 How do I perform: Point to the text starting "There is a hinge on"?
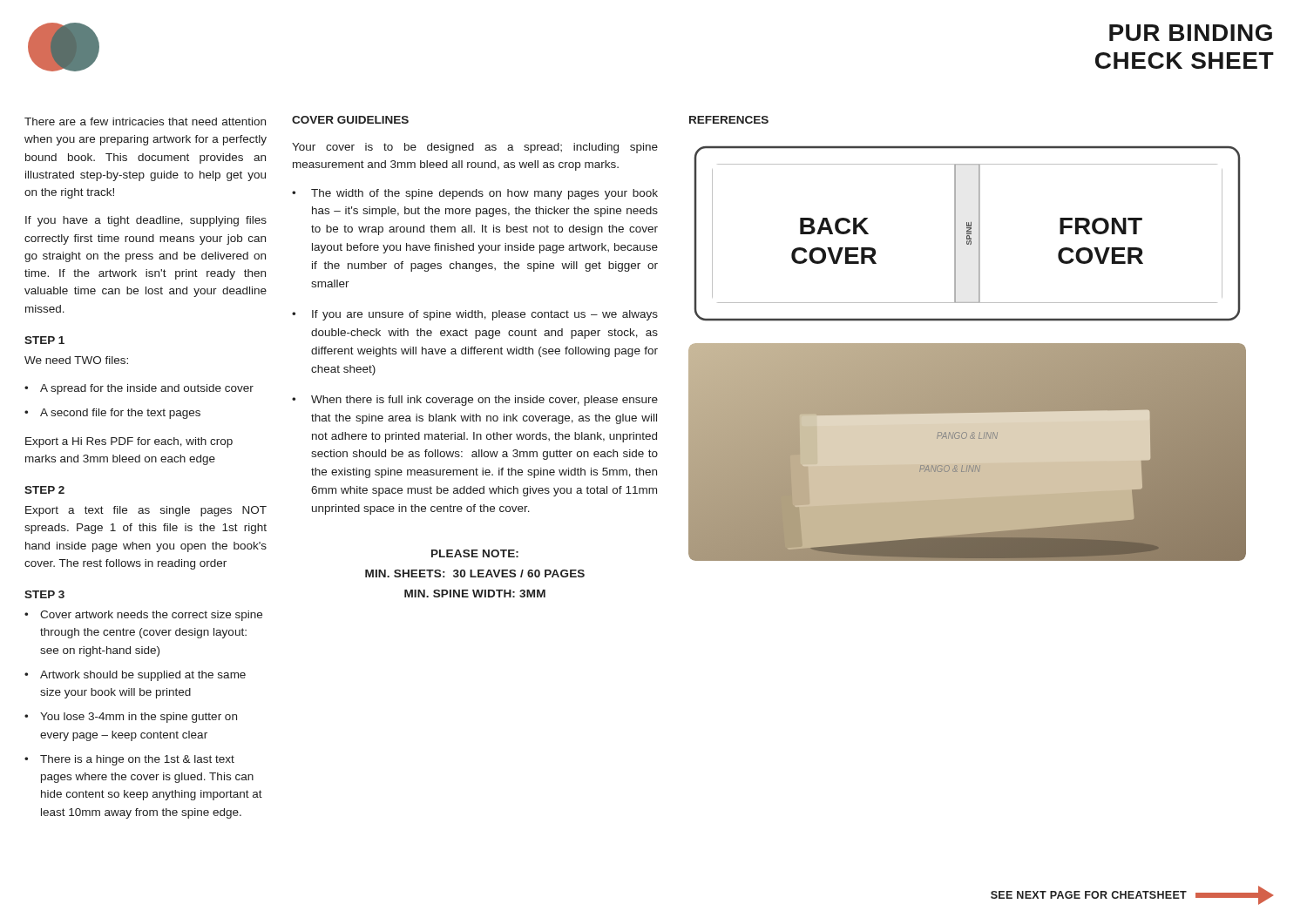click(x=151, y=785)
